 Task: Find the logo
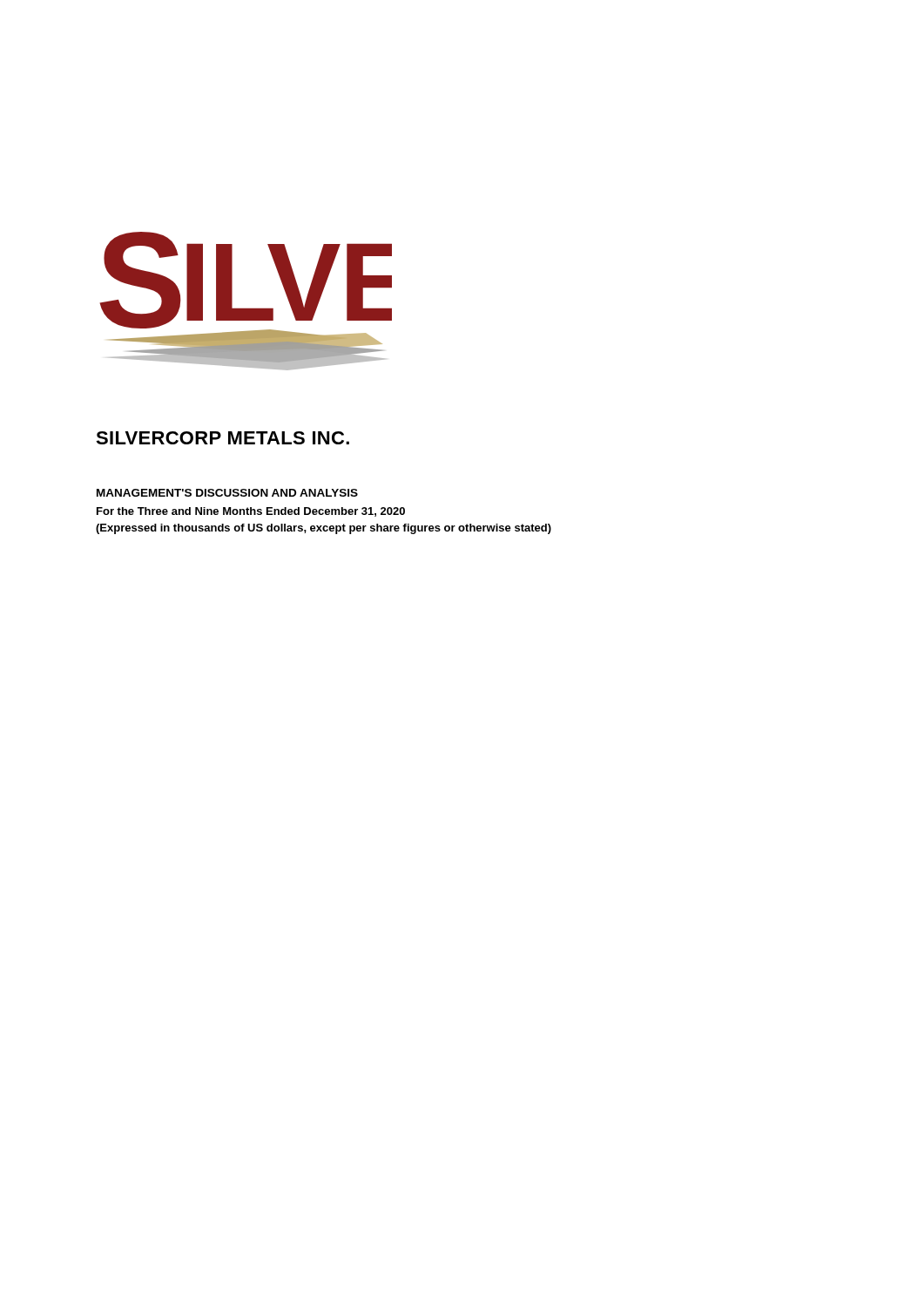[244, 289]
